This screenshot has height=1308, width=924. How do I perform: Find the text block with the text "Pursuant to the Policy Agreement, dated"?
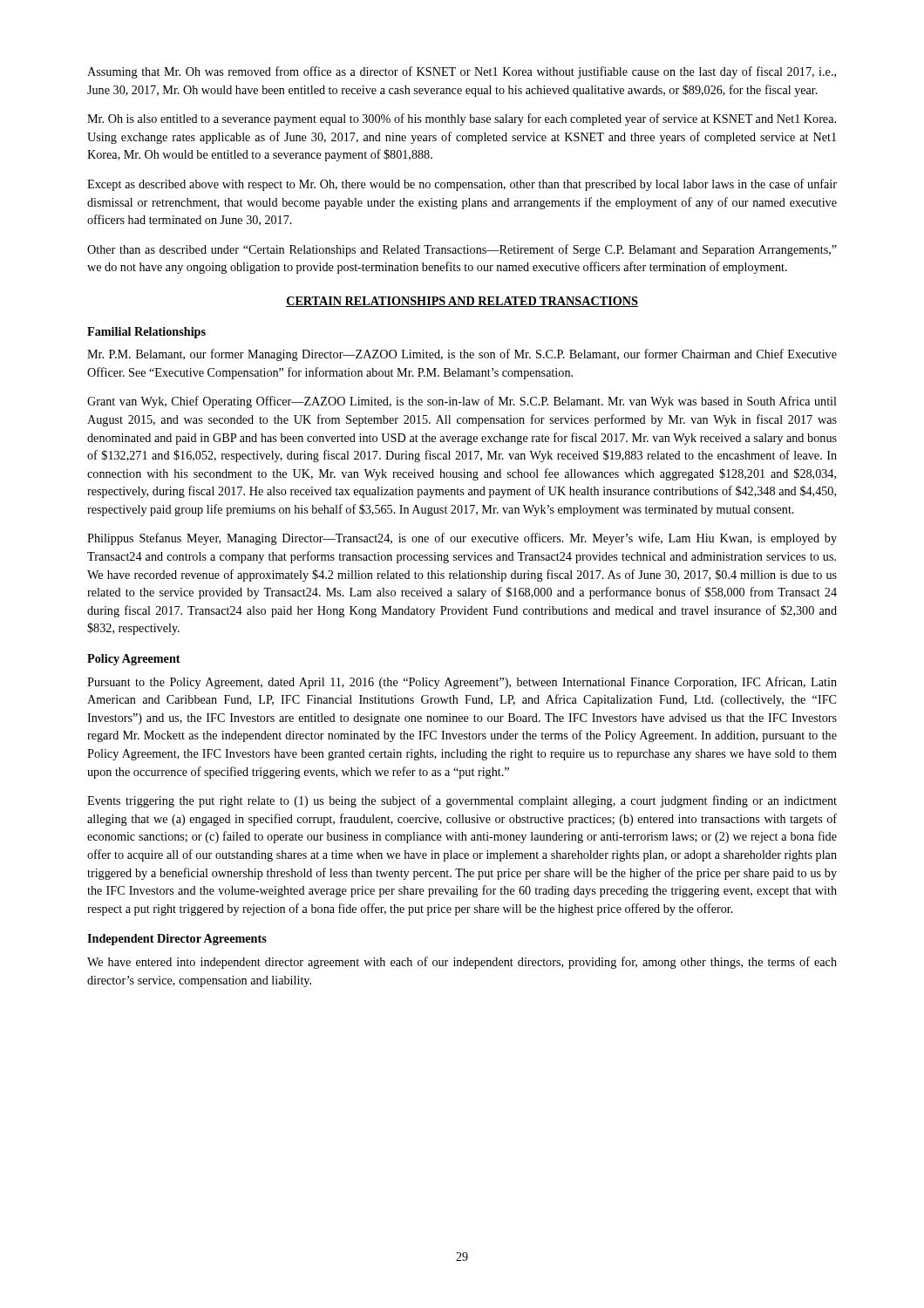[x=462, y=727]
